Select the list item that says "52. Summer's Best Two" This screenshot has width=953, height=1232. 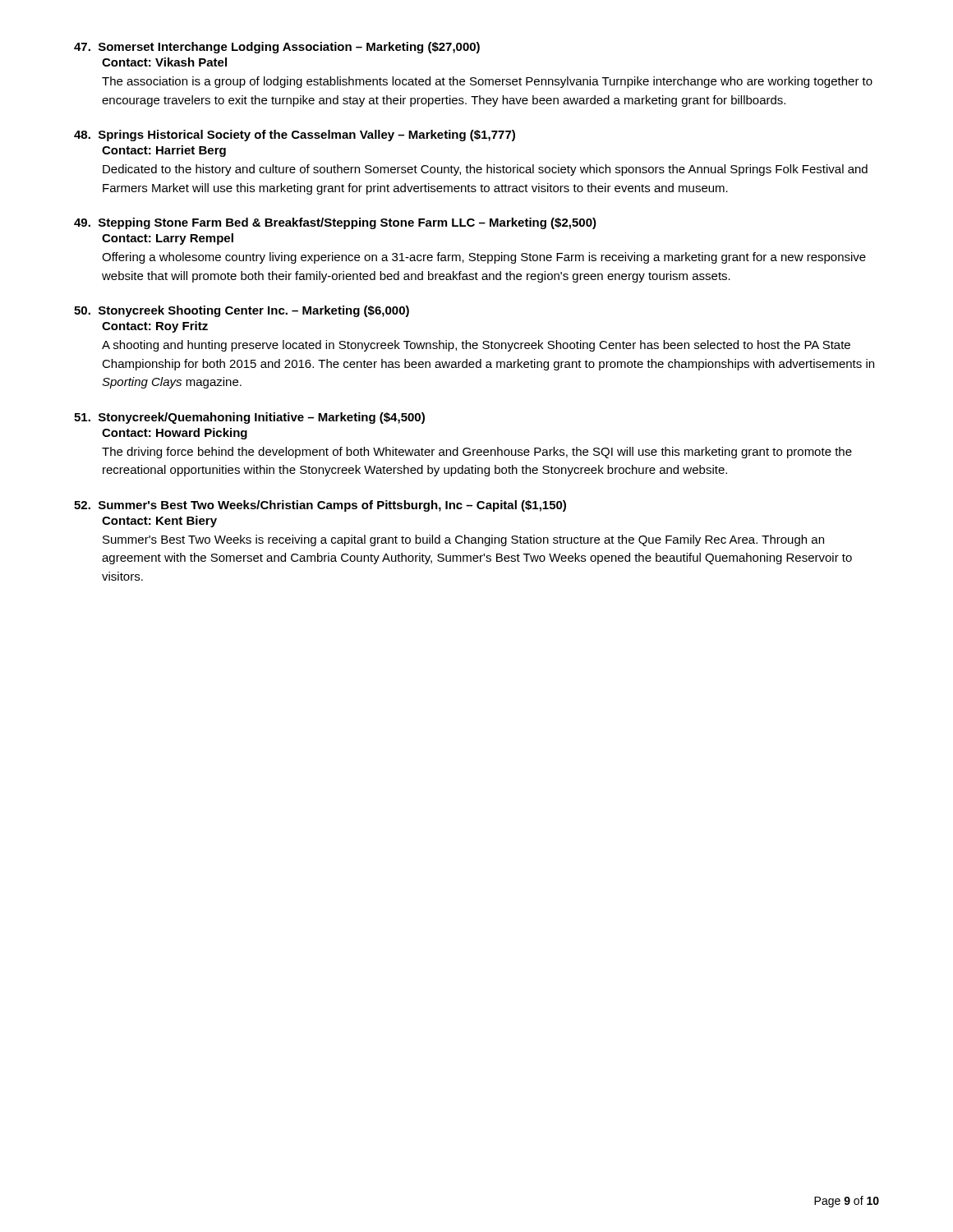coord(476,541)
